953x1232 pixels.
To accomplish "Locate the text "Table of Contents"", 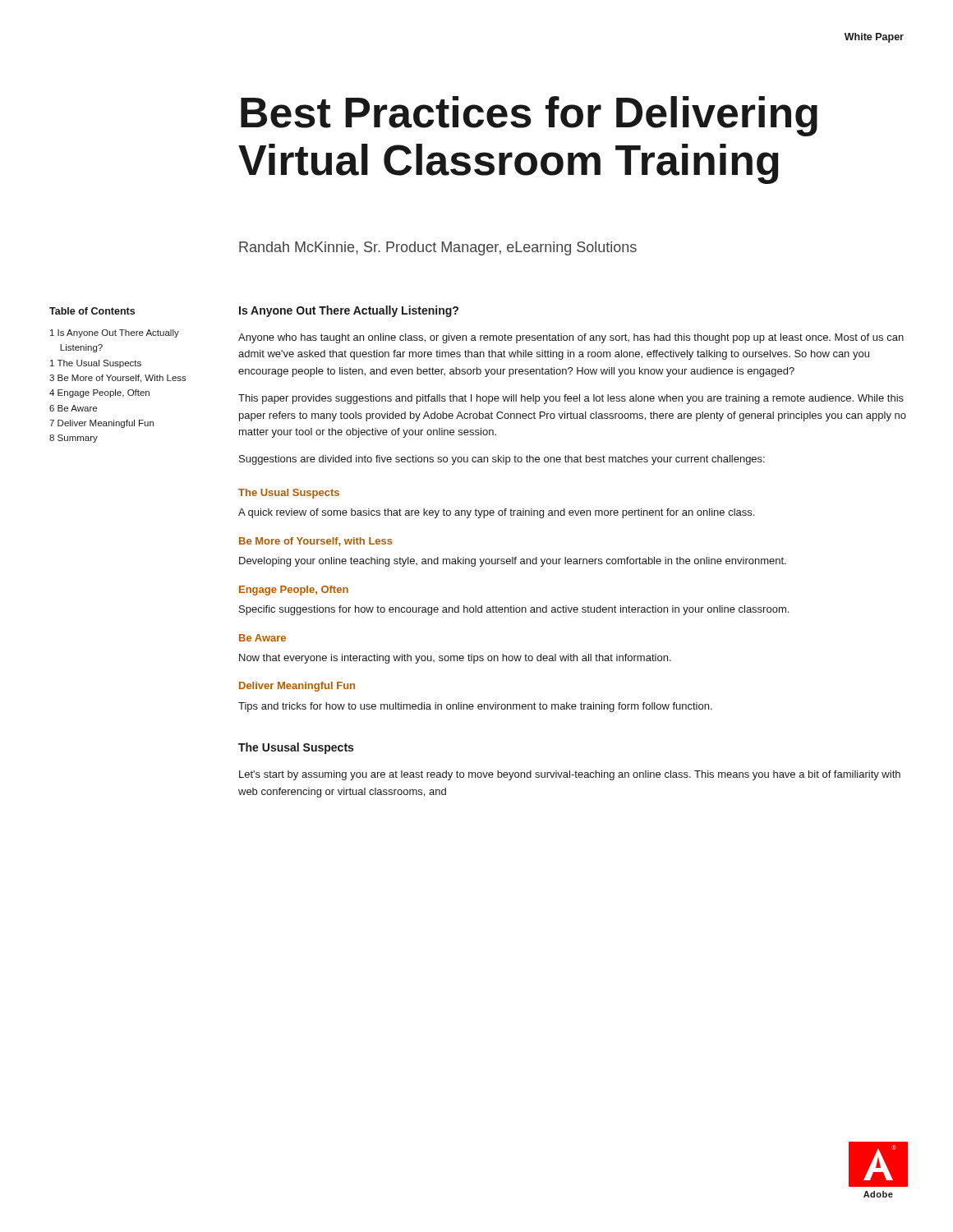I will [x=92, y=311].
